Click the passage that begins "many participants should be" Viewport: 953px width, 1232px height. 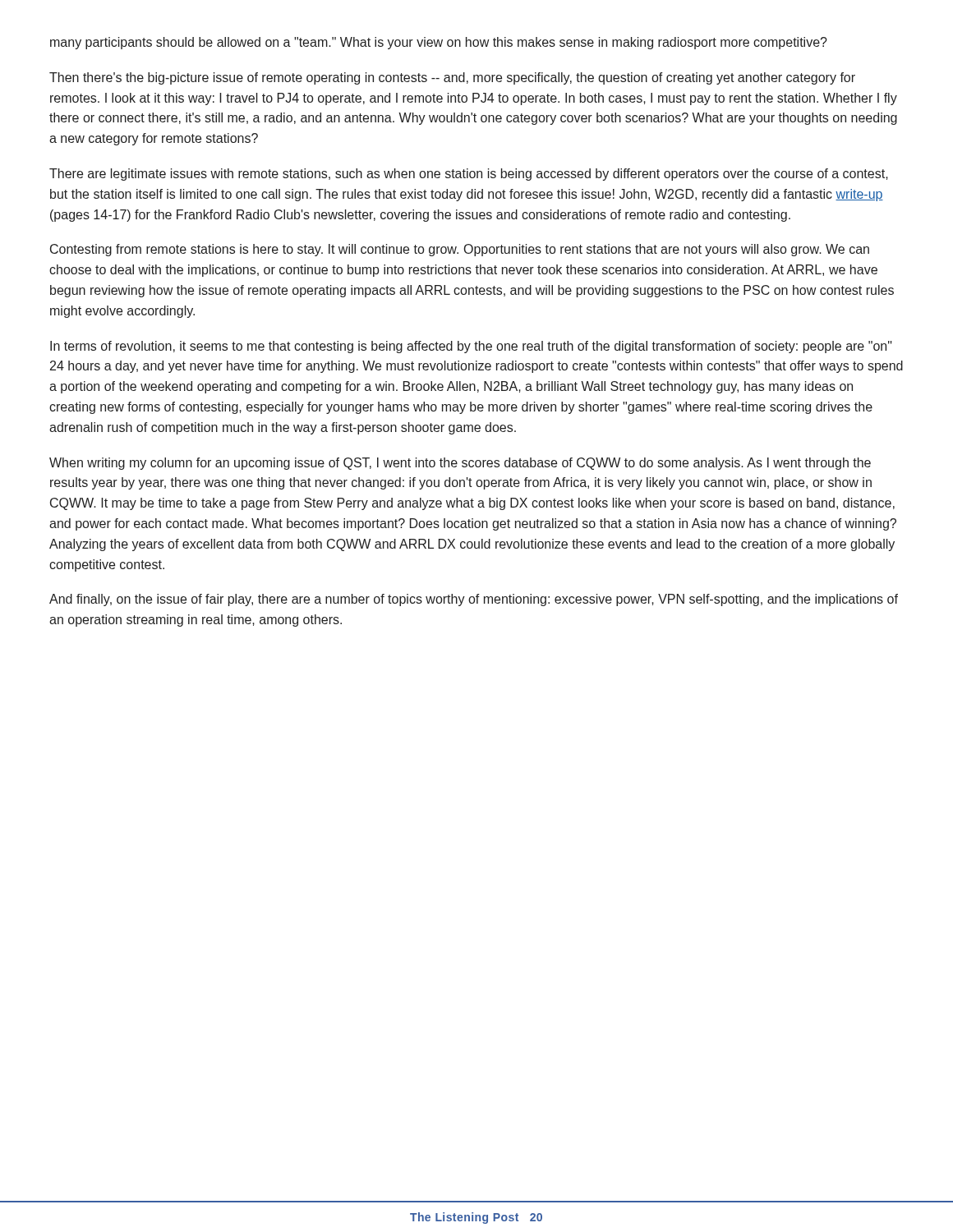pyautogui.click(x=438, y=42)
